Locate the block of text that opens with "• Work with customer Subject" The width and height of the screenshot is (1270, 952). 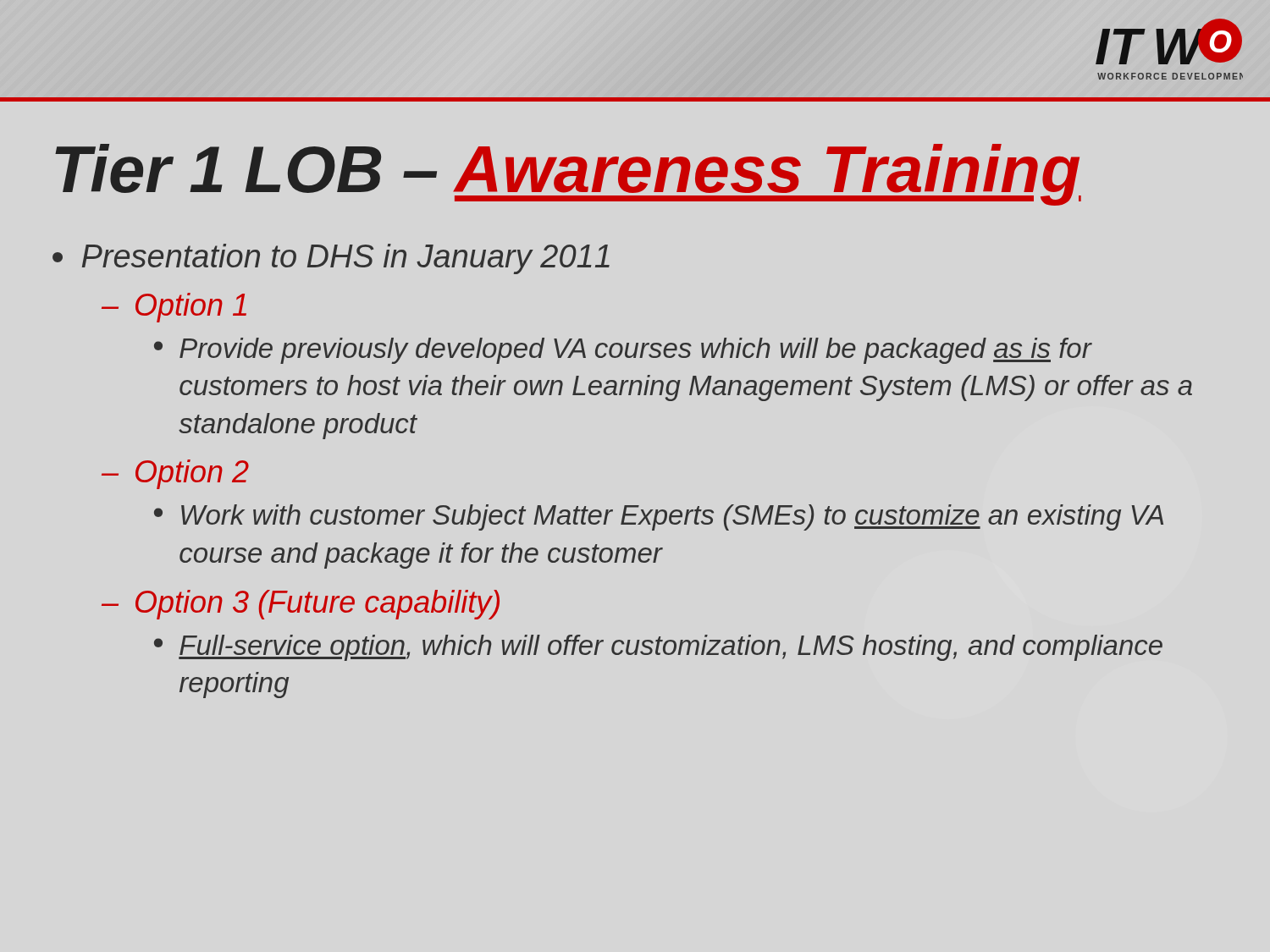click(686, 535)
